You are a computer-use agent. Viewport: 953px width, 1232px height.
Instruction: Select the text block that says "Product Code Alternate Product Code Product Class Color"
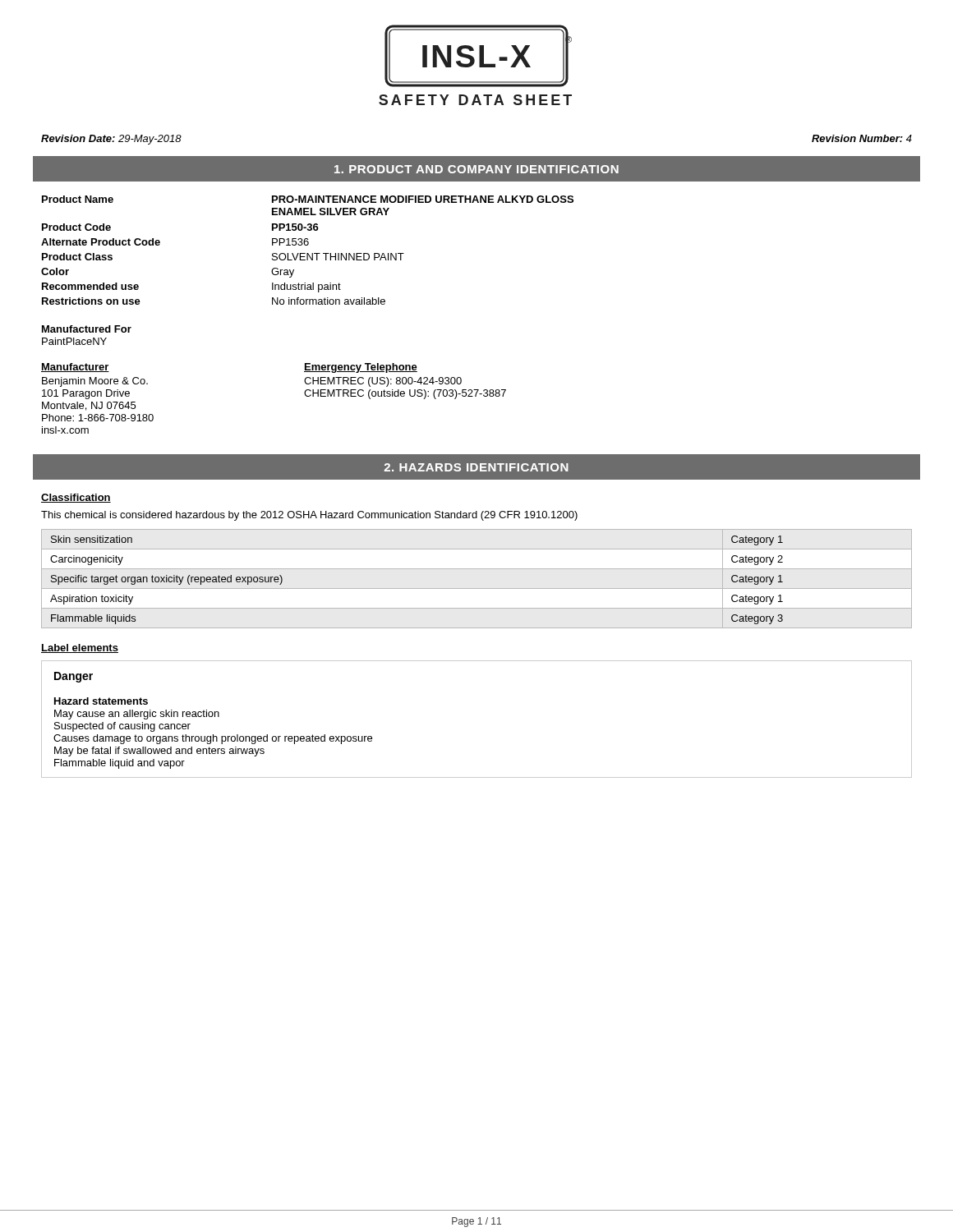tap(76, 227)
